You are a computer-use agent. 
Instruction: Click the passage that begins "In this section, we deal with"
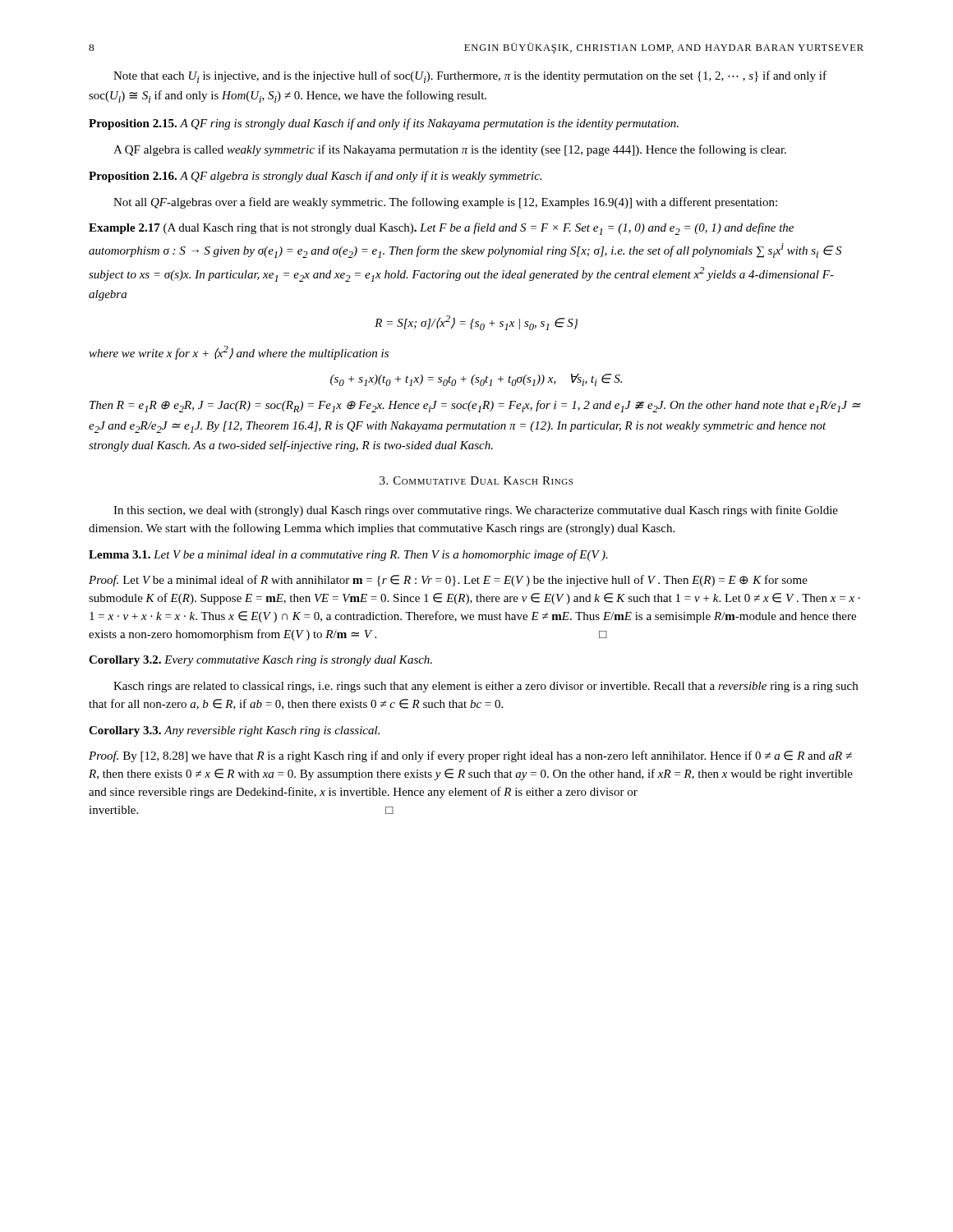[476, 520]
